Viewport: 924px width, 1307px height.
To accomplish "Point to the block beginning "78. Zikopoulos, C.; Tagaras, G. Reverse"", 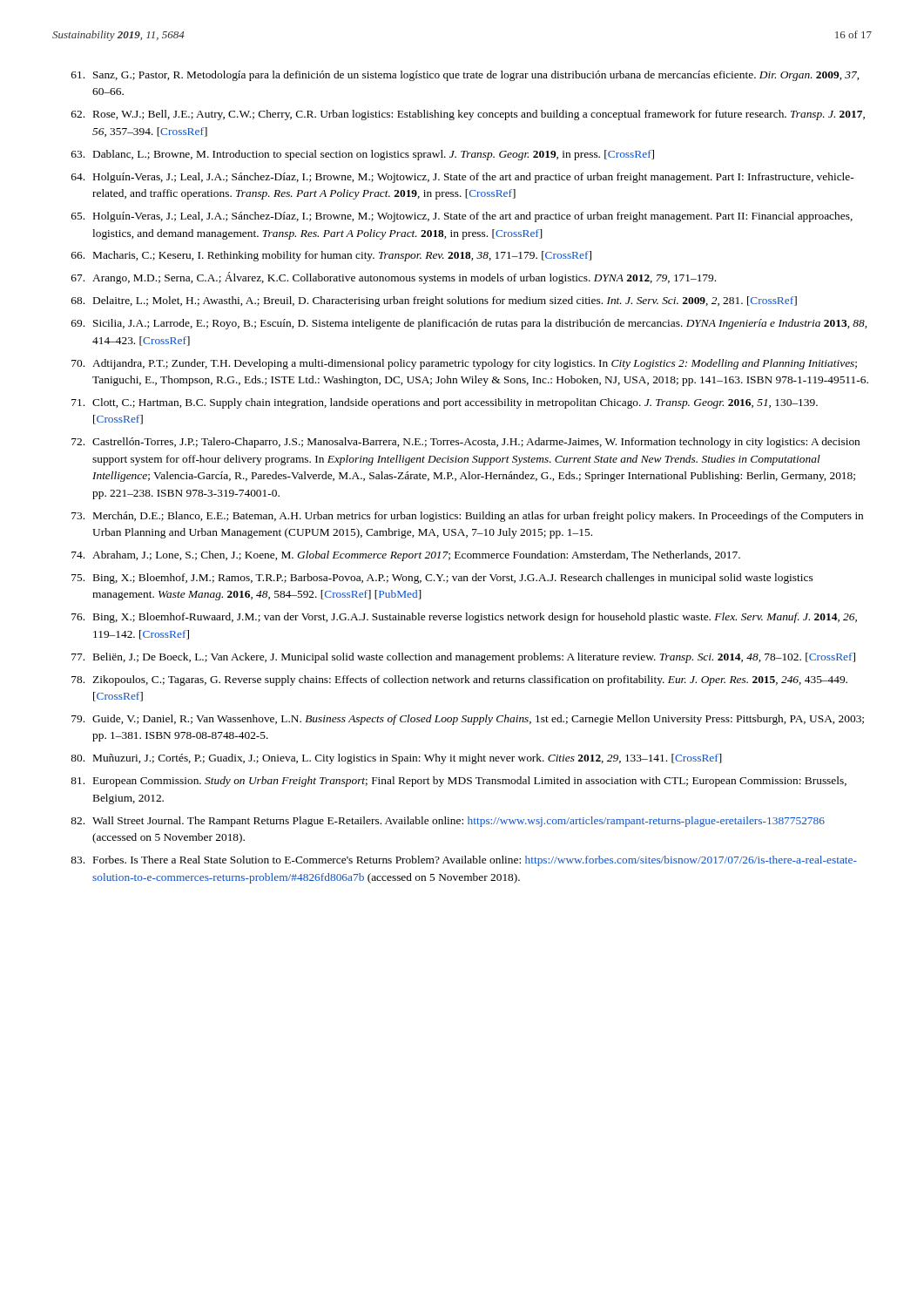I will point(462,688).
